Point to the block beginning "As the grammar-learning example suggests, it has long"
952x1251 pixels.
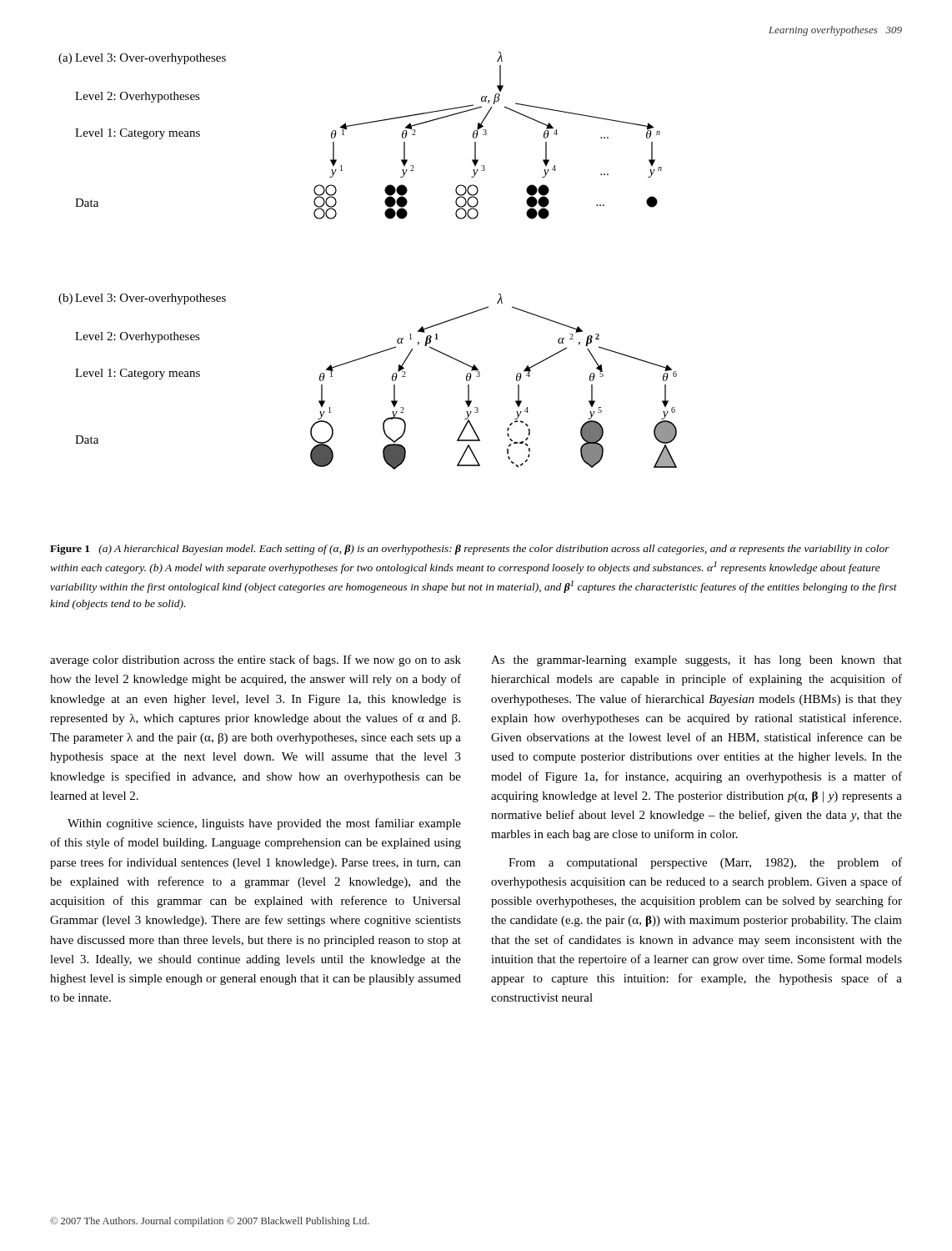[x=697, y=829]
